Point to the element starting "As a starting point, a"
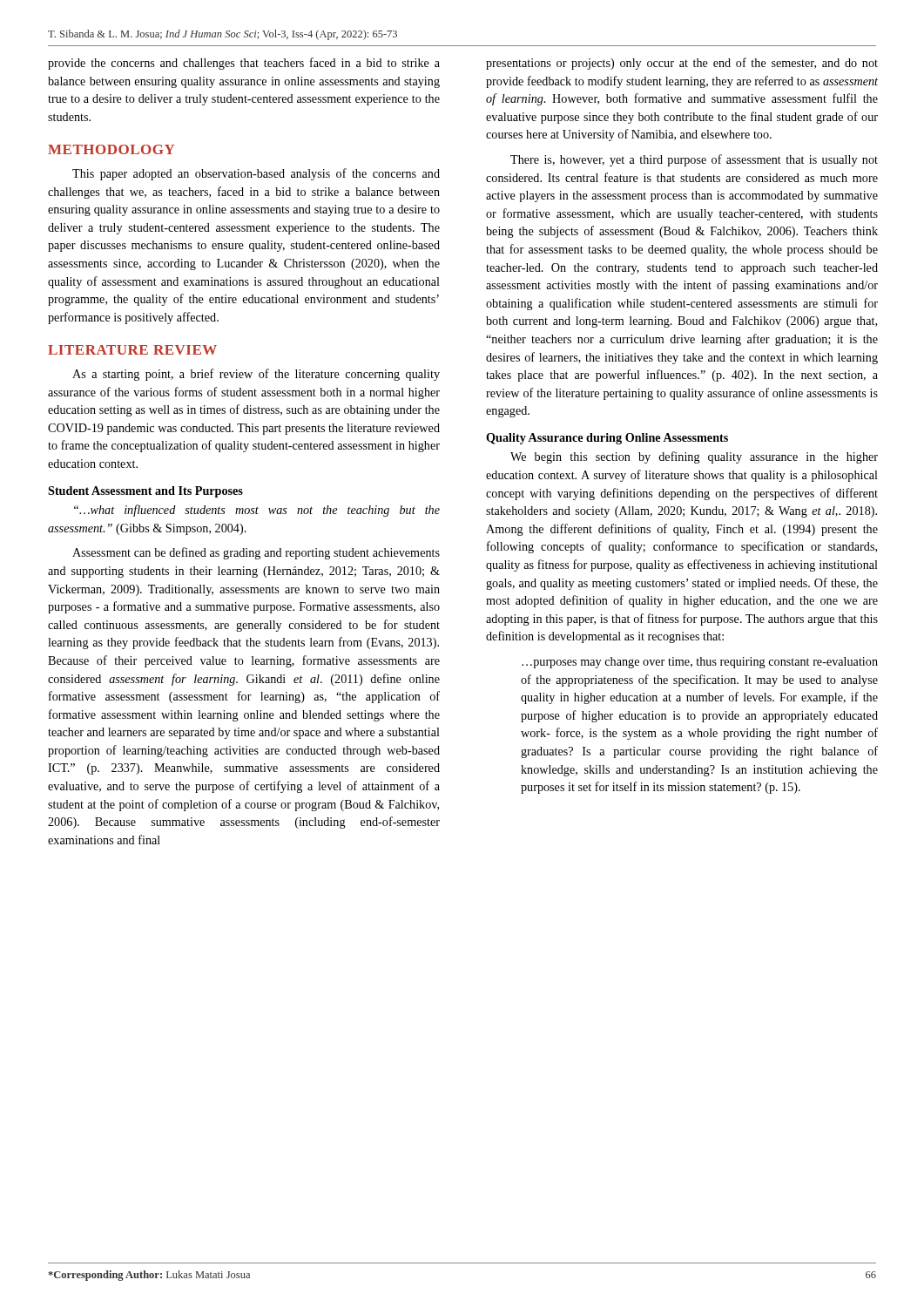Image resolution: width=924 pixels, height=1307 pixels. [244, 419]
